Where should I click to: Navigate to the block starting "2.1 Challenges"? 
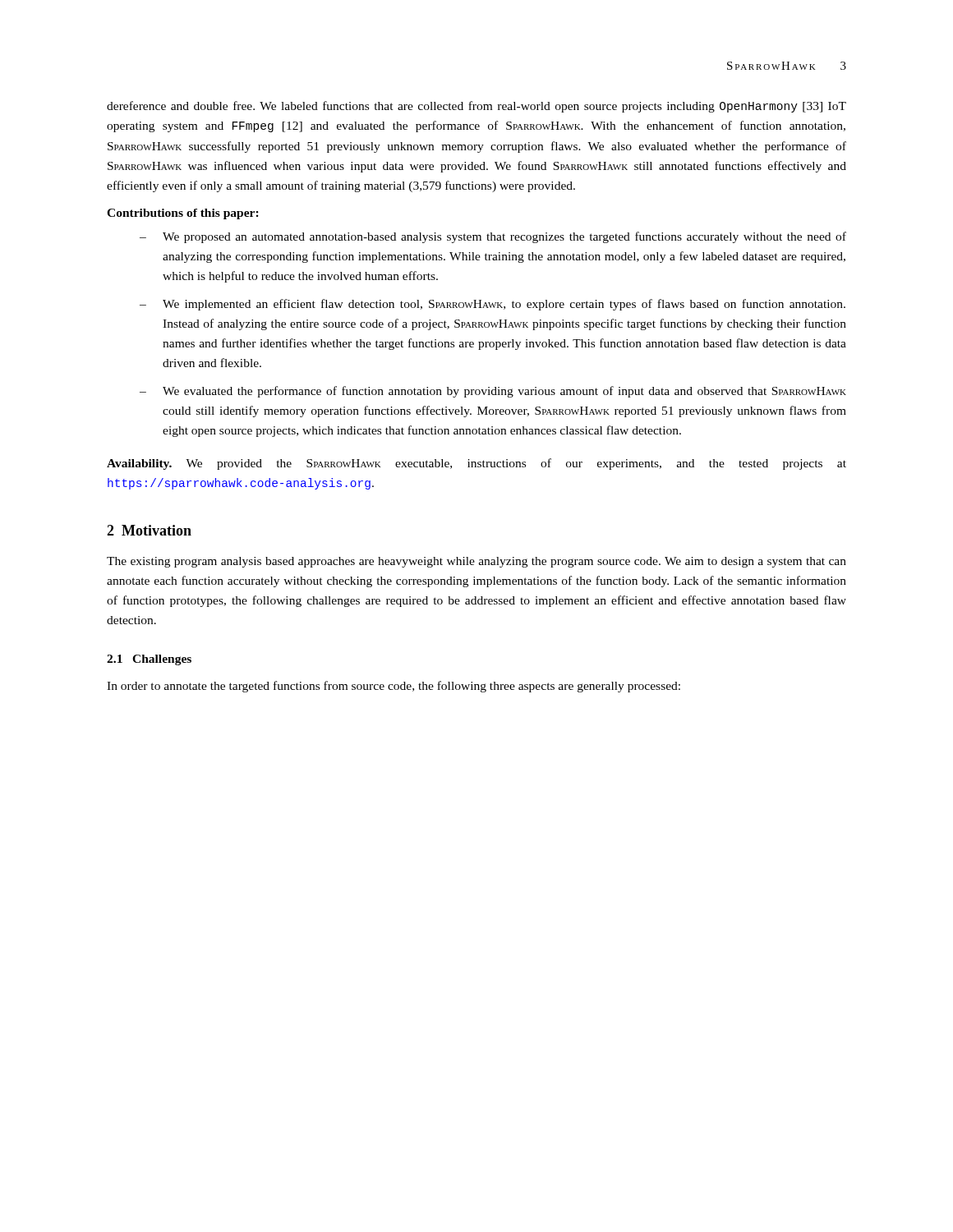(149, 658)
